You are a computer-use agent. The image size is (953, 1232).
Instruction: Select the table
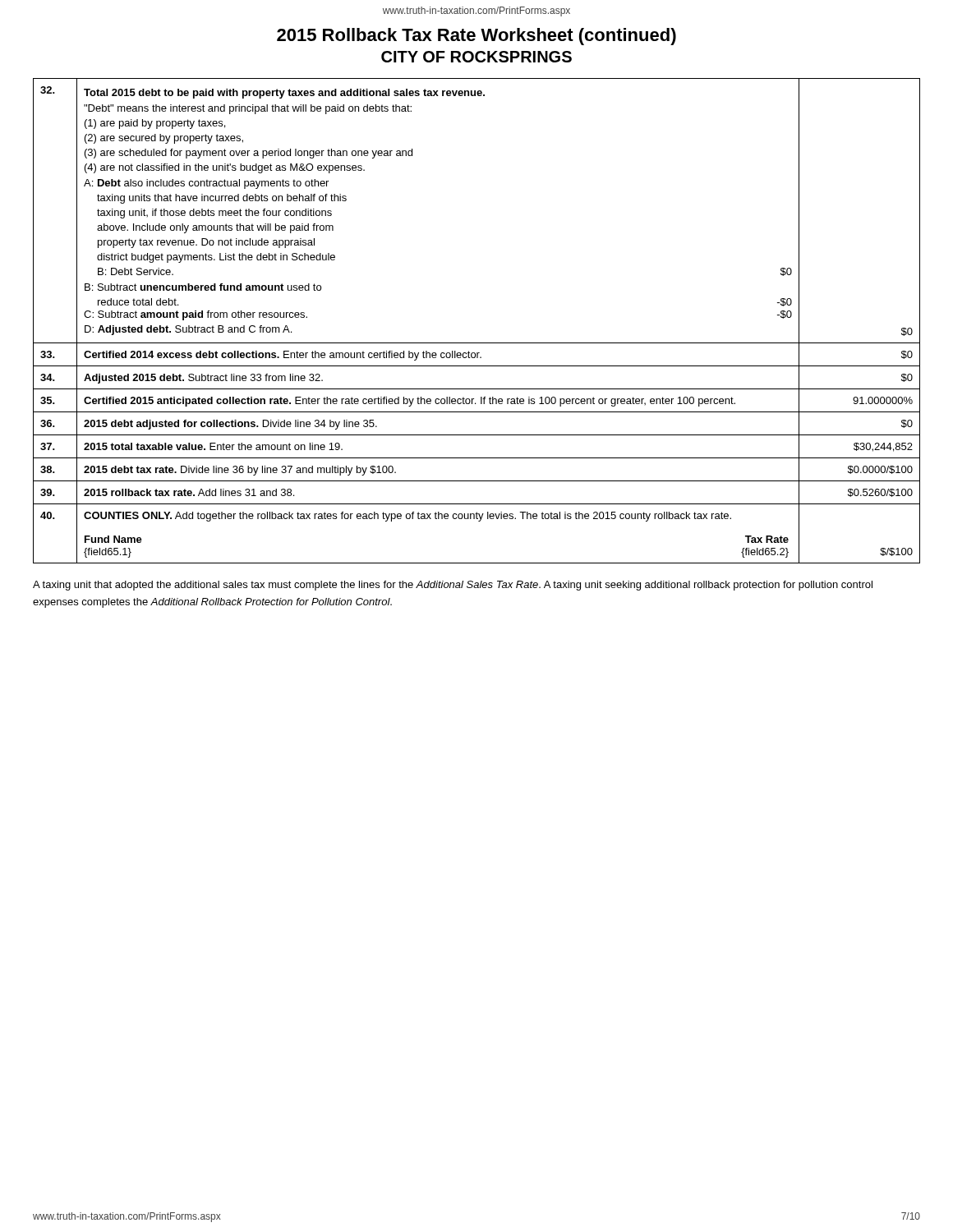pyautogui.click(x=476, y=321)
